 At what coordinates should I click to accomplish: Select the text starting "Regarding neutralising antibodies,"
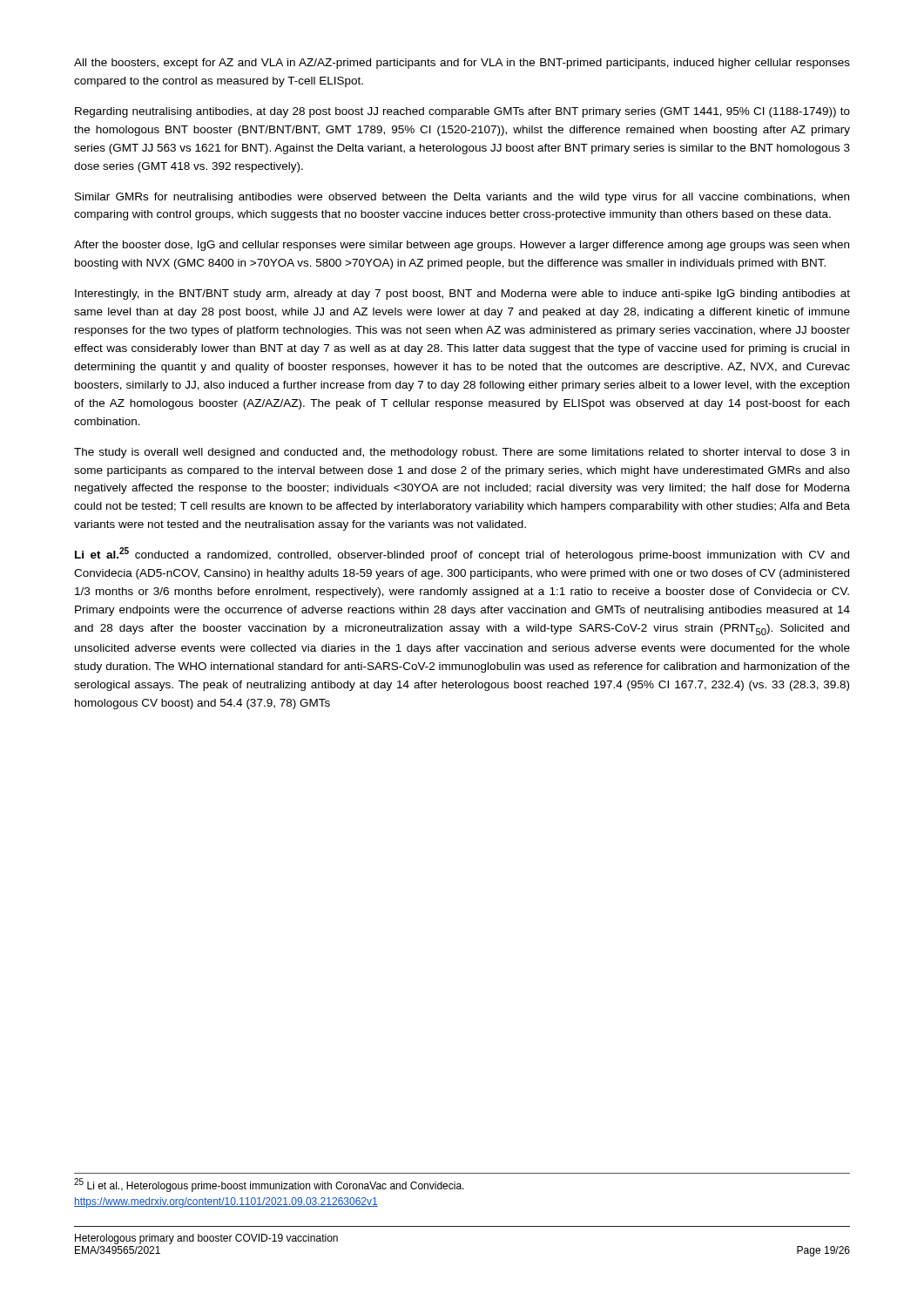462,138
